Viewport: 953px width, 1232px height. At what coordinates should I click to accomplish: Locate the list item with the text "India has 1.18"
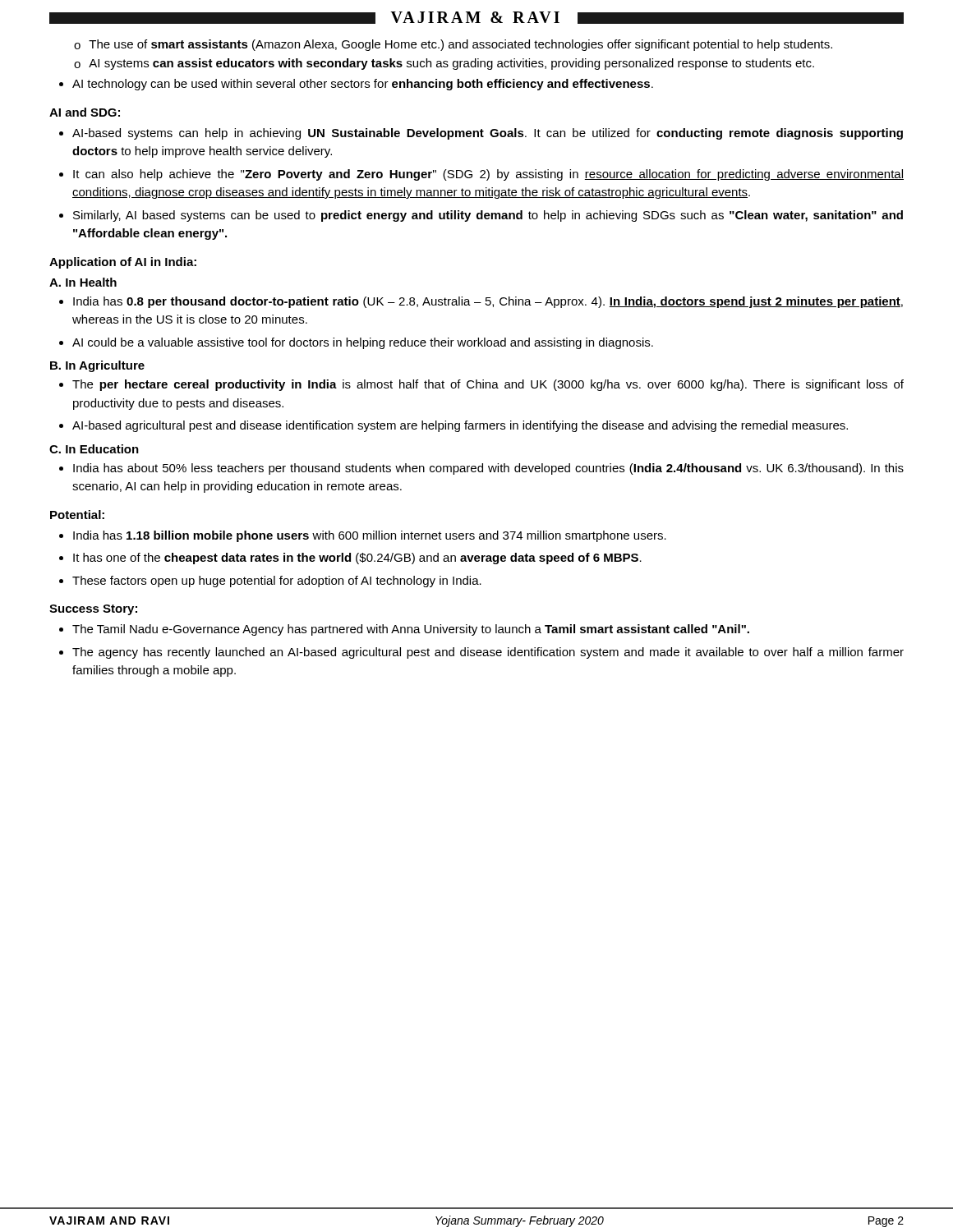click(370, 535)
